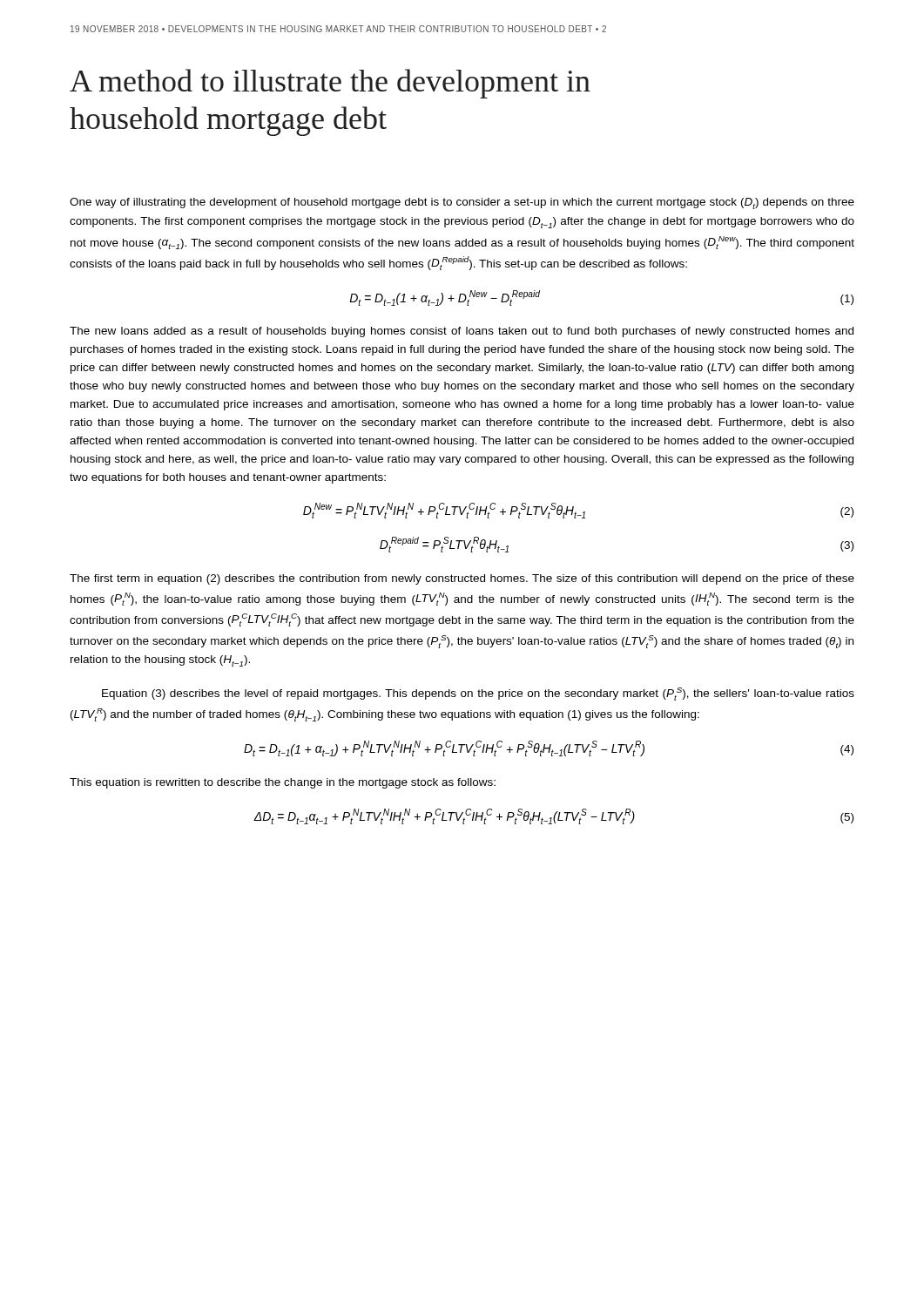This screenshot has height=1307, width=924.
Task: Find the block on this page that starts "Equation (3) describes"
Action: 462,703
